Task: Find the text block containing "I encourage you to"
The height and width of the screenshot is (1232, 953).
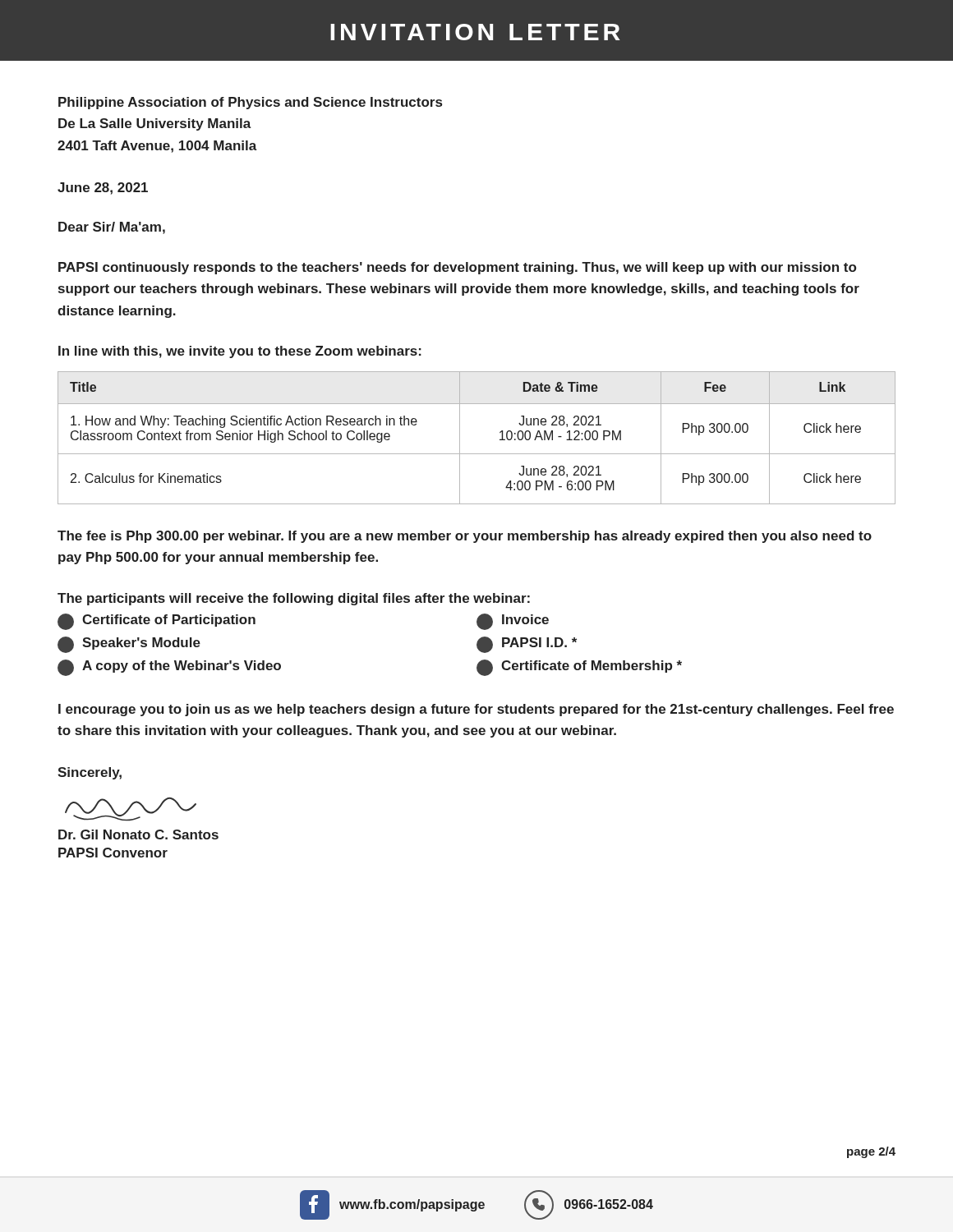Action: (x=476, y=720)
